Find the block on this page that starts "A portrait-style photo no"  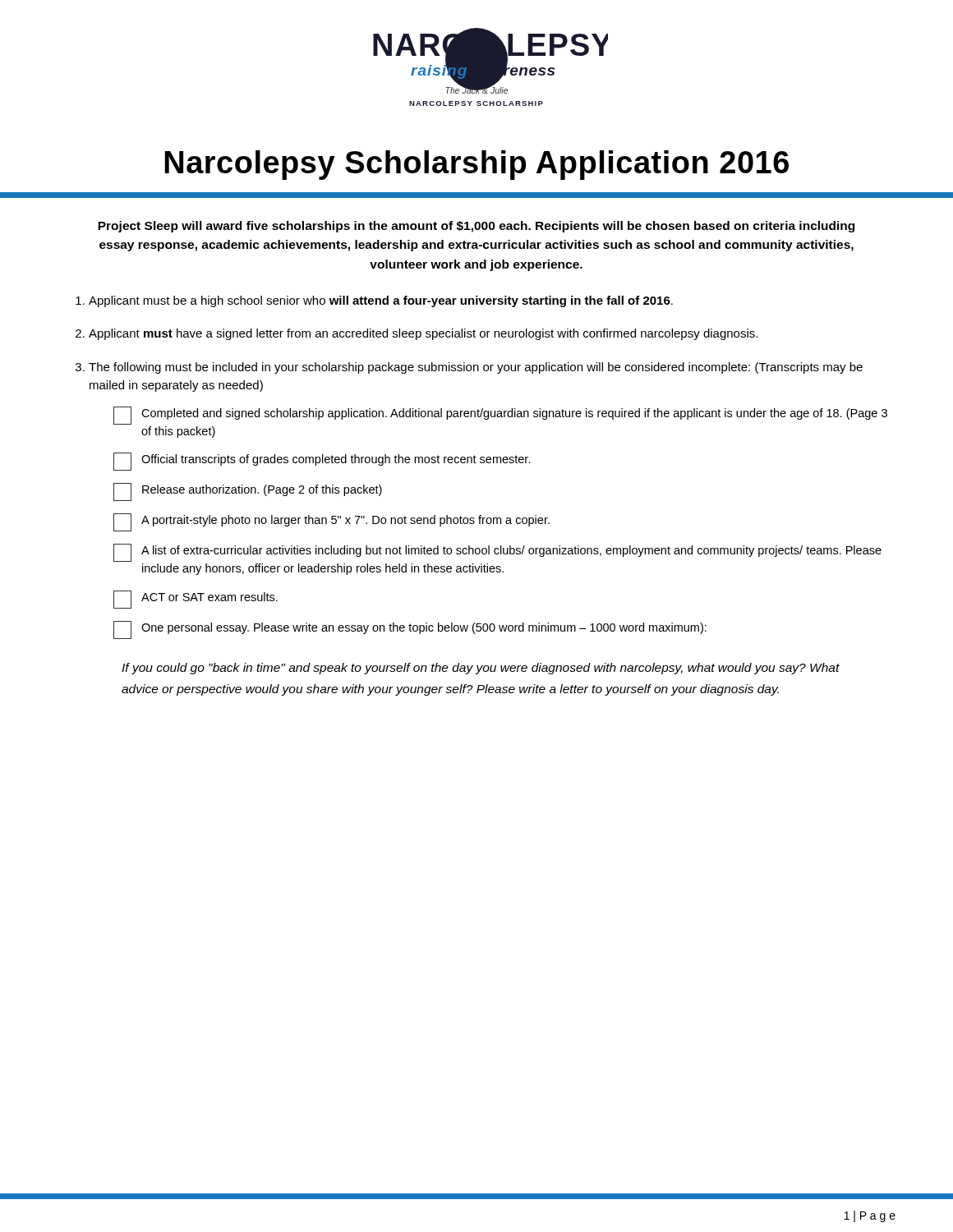(x=504, y=522)
